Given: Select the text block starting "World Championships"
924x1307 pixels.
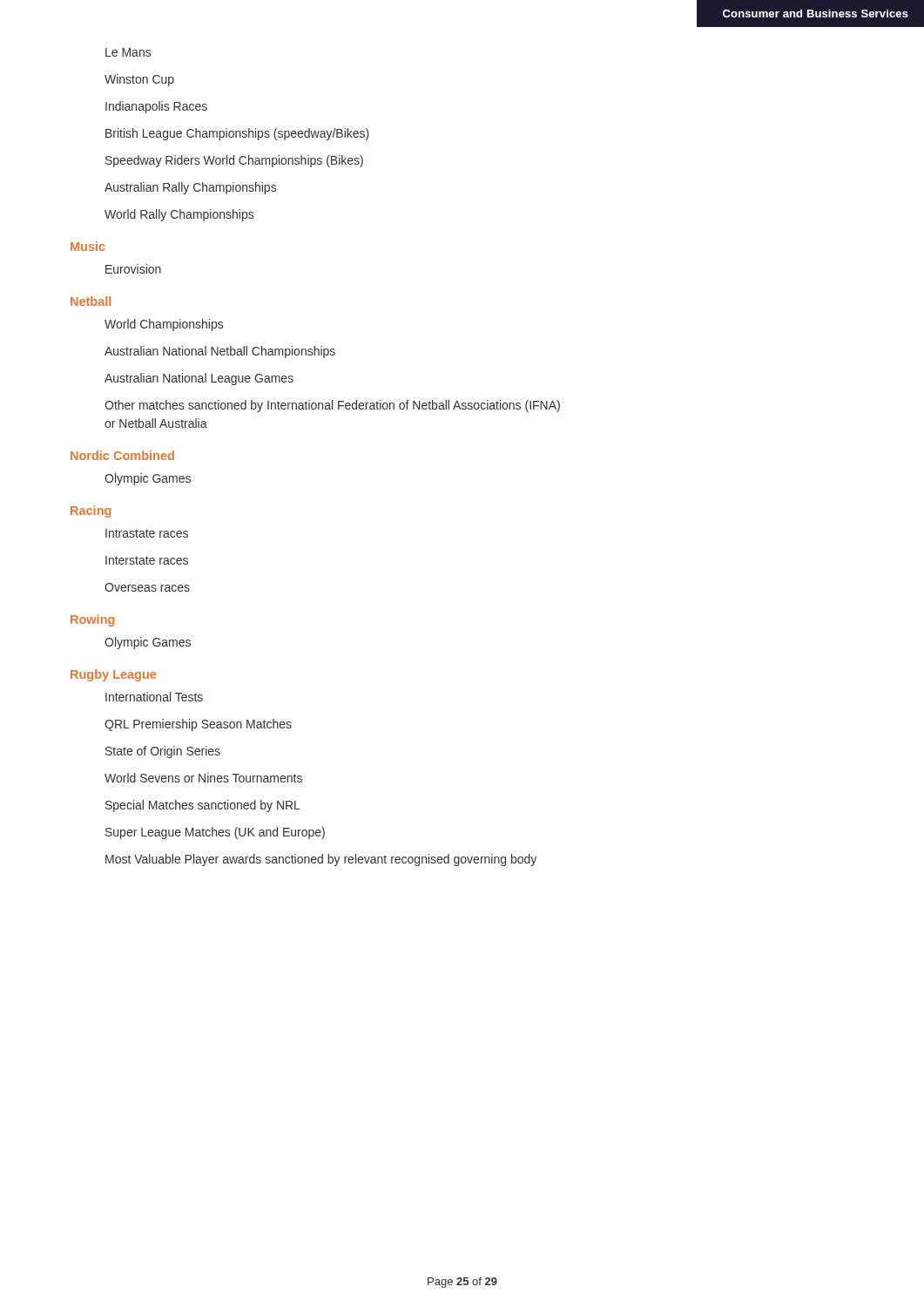Looking at the screenshot, I should 164,324.
